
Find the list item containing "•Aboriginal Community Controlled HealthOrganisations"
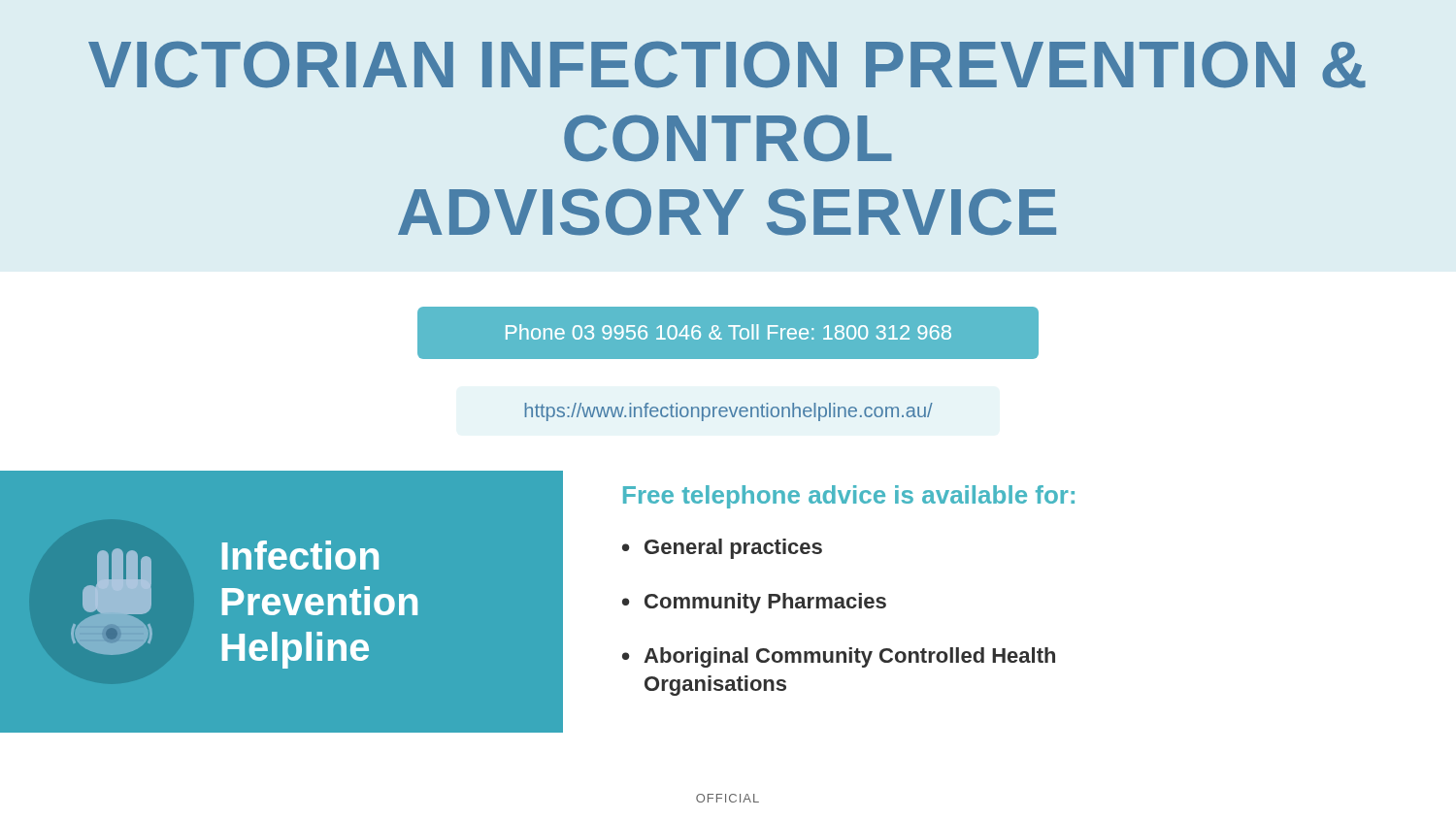[x=839, y=670]
